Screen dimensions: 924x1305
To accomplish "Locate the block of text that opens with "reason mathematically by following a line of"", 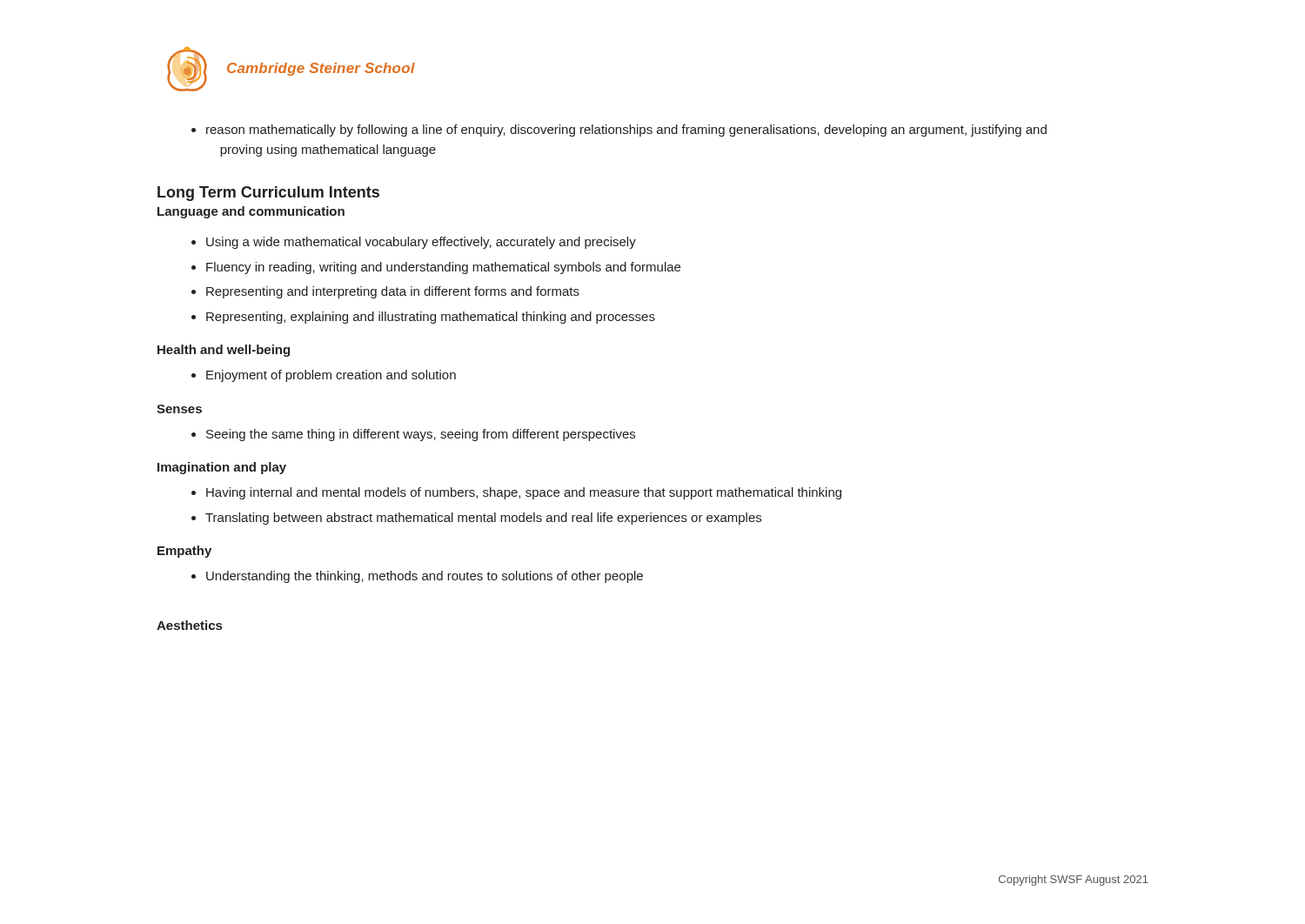I will click(668, 140).
